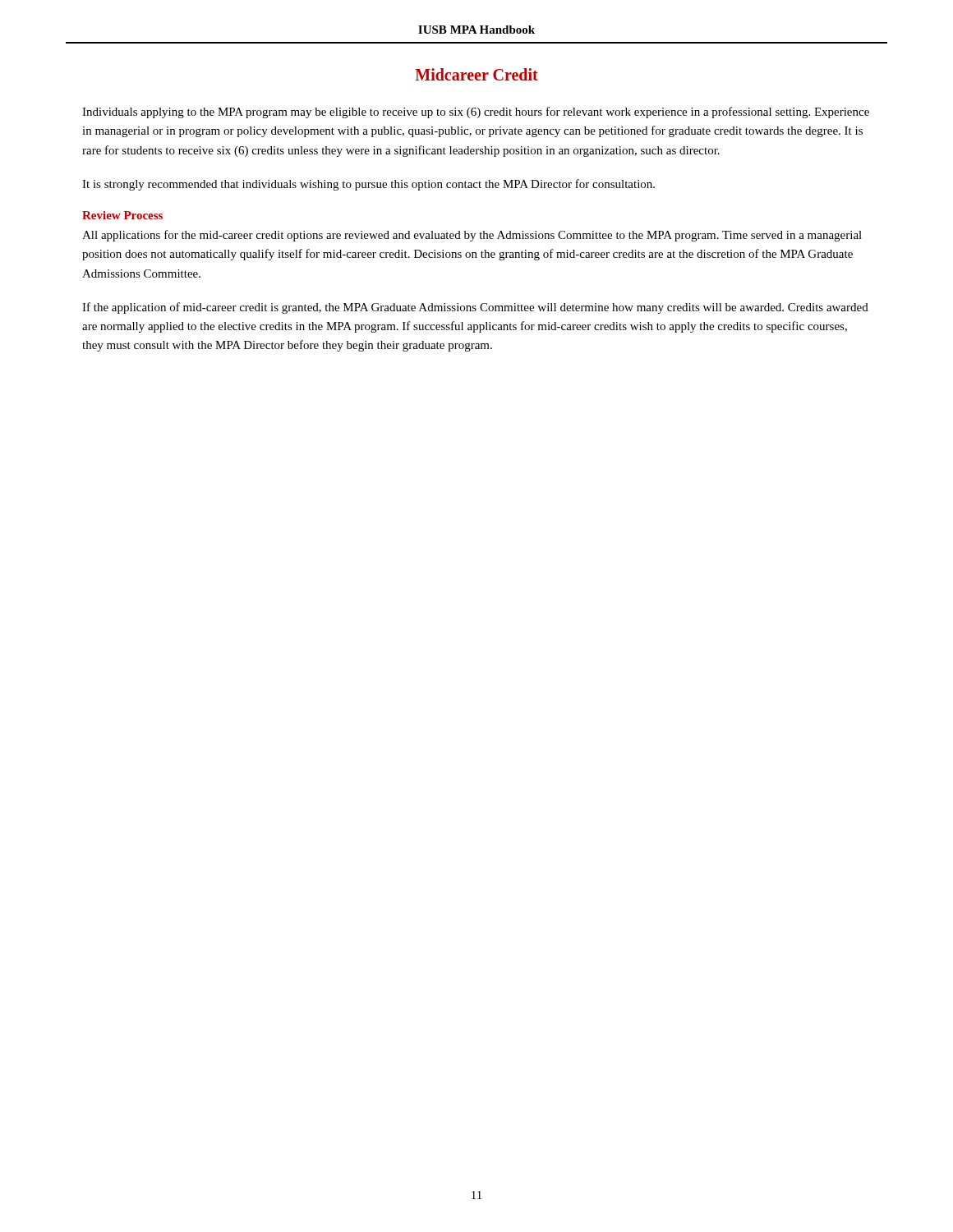953x1232 pixels.
Task: Locate the text starting "If the application of mid-career credit"
Action: (475, 326)
